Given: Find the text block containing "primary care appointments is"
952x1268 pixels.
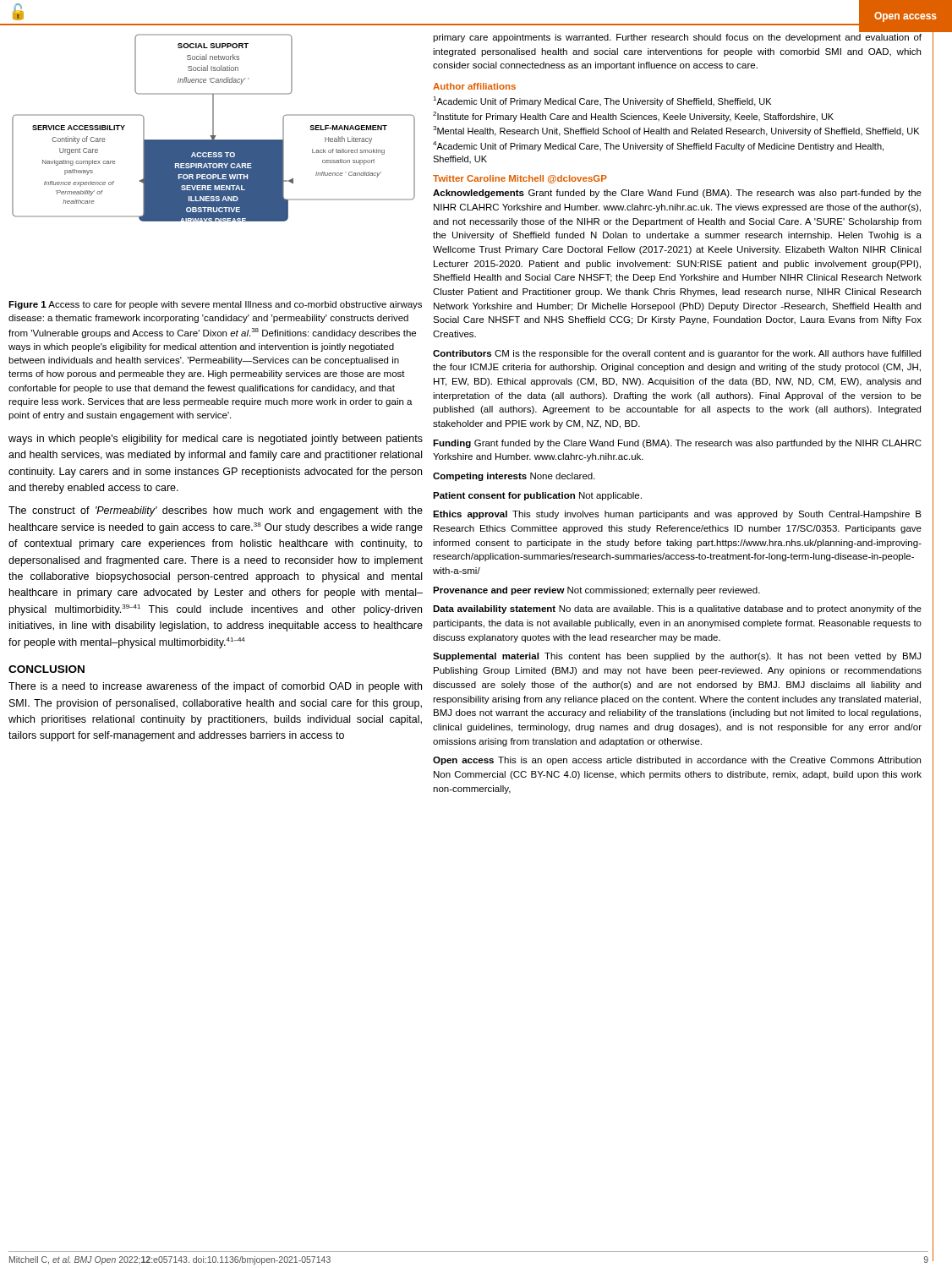Looking at the screenshot, I should click(677, 51).
